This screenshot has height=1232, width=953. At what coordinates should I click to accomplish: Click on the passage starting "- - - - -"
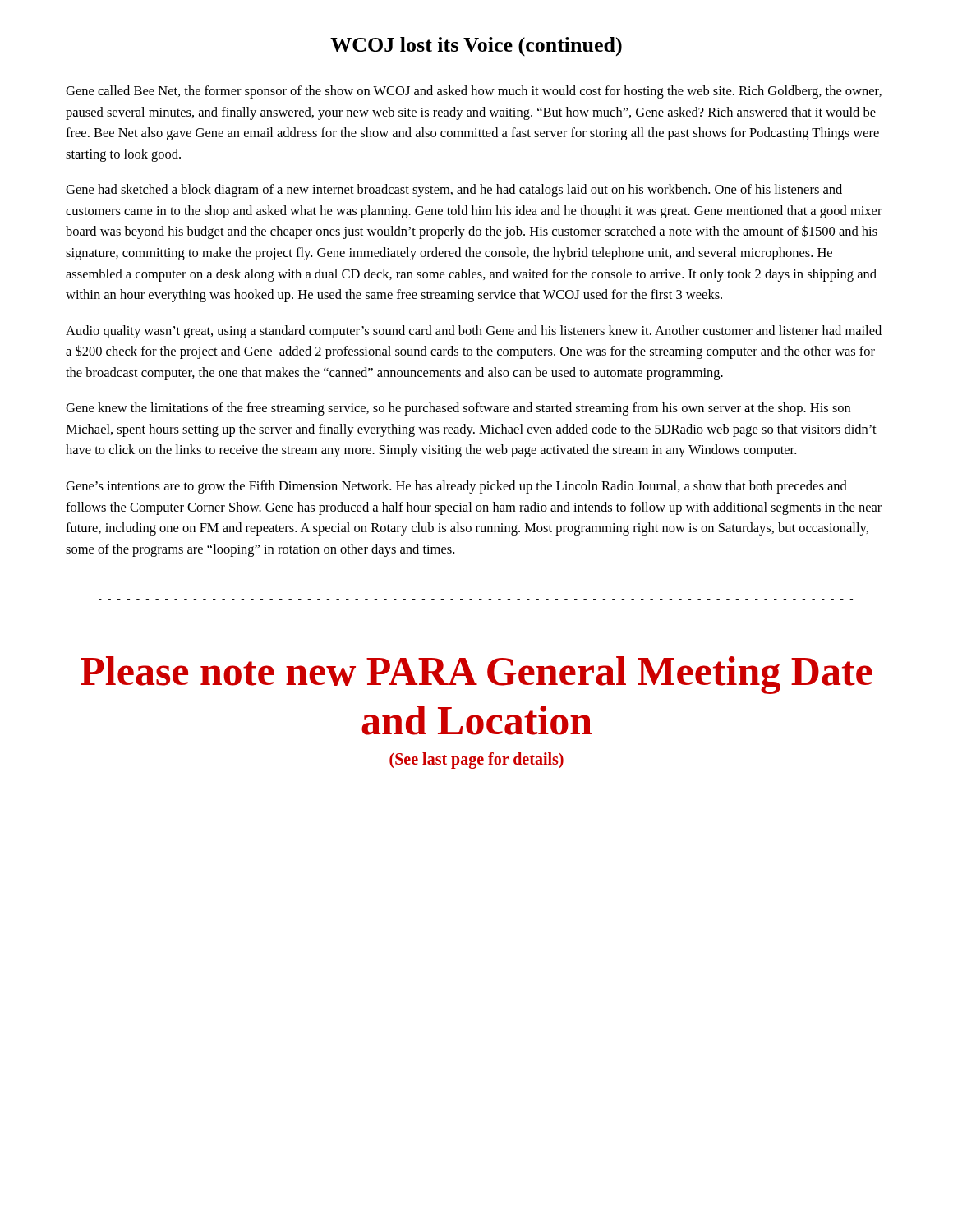click(x=476, y=599)
